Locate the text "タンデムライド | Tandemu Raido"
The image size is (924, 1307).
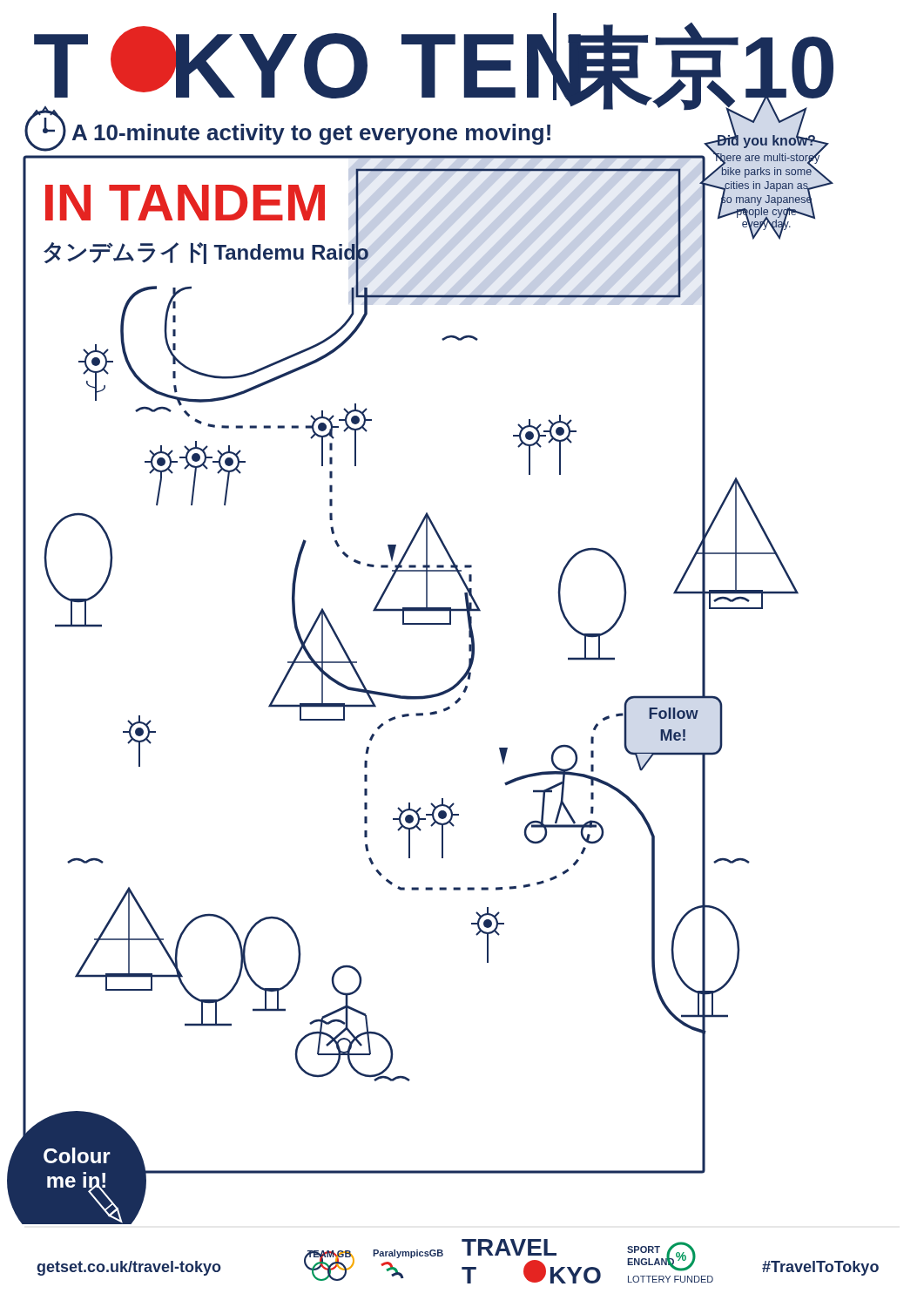point(218,250)
